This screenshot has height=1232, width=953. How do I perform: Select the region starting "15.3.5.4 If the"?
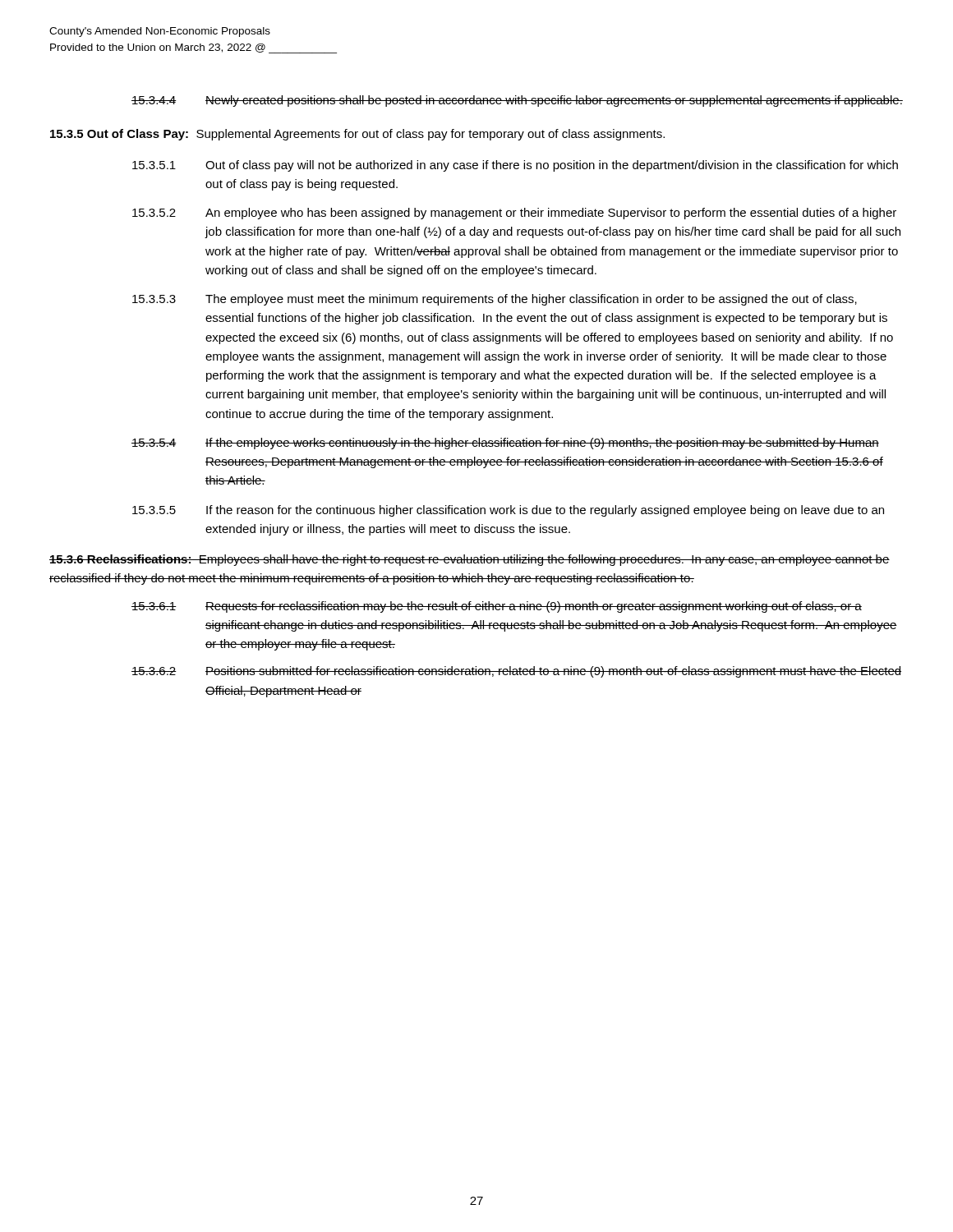518,461
